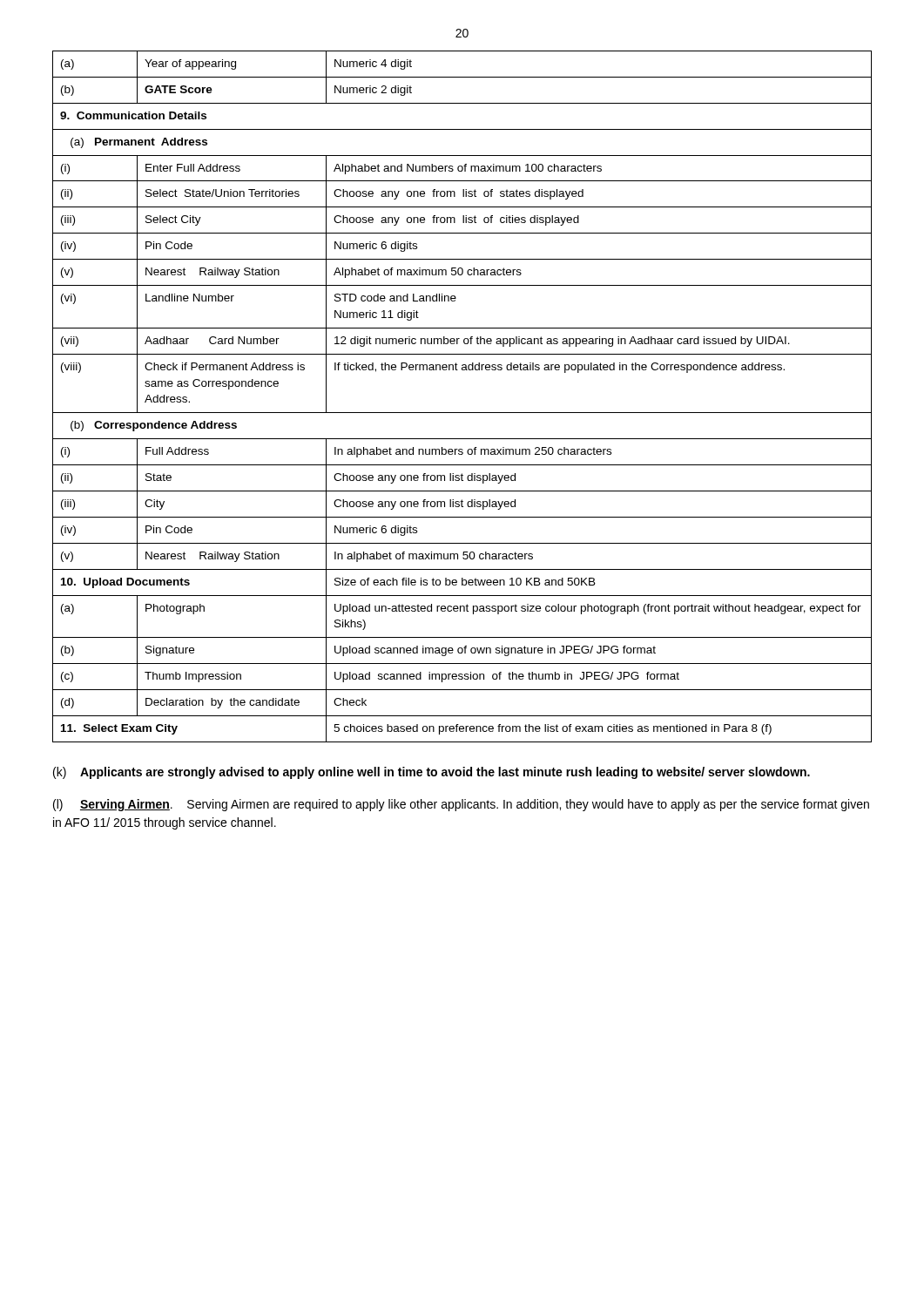Click the passage that begins "(k) Applicants are strongly advised"
924x1307 pixels.
tap(431, 772)
